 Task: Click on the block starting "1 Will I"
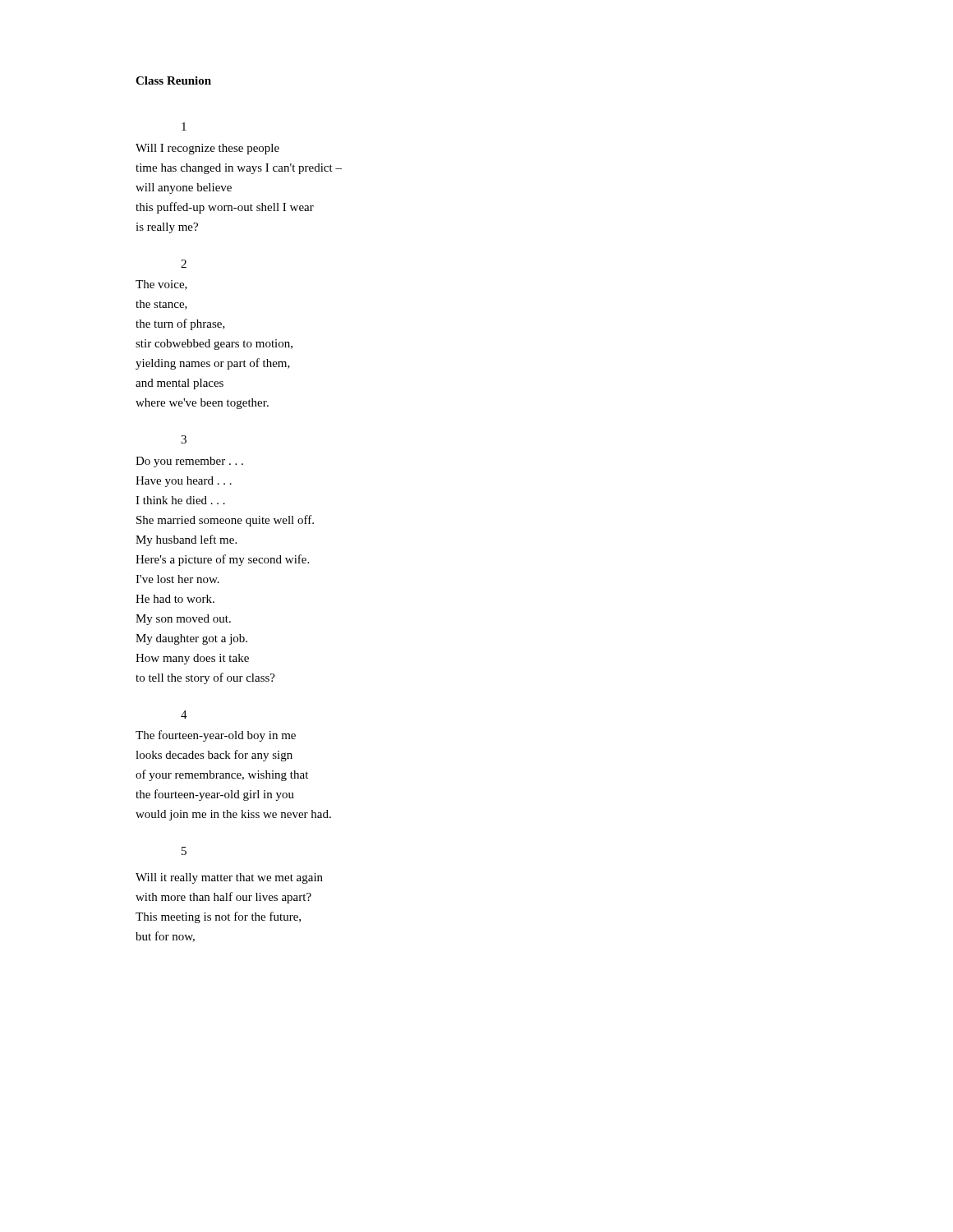click(184, 126)
